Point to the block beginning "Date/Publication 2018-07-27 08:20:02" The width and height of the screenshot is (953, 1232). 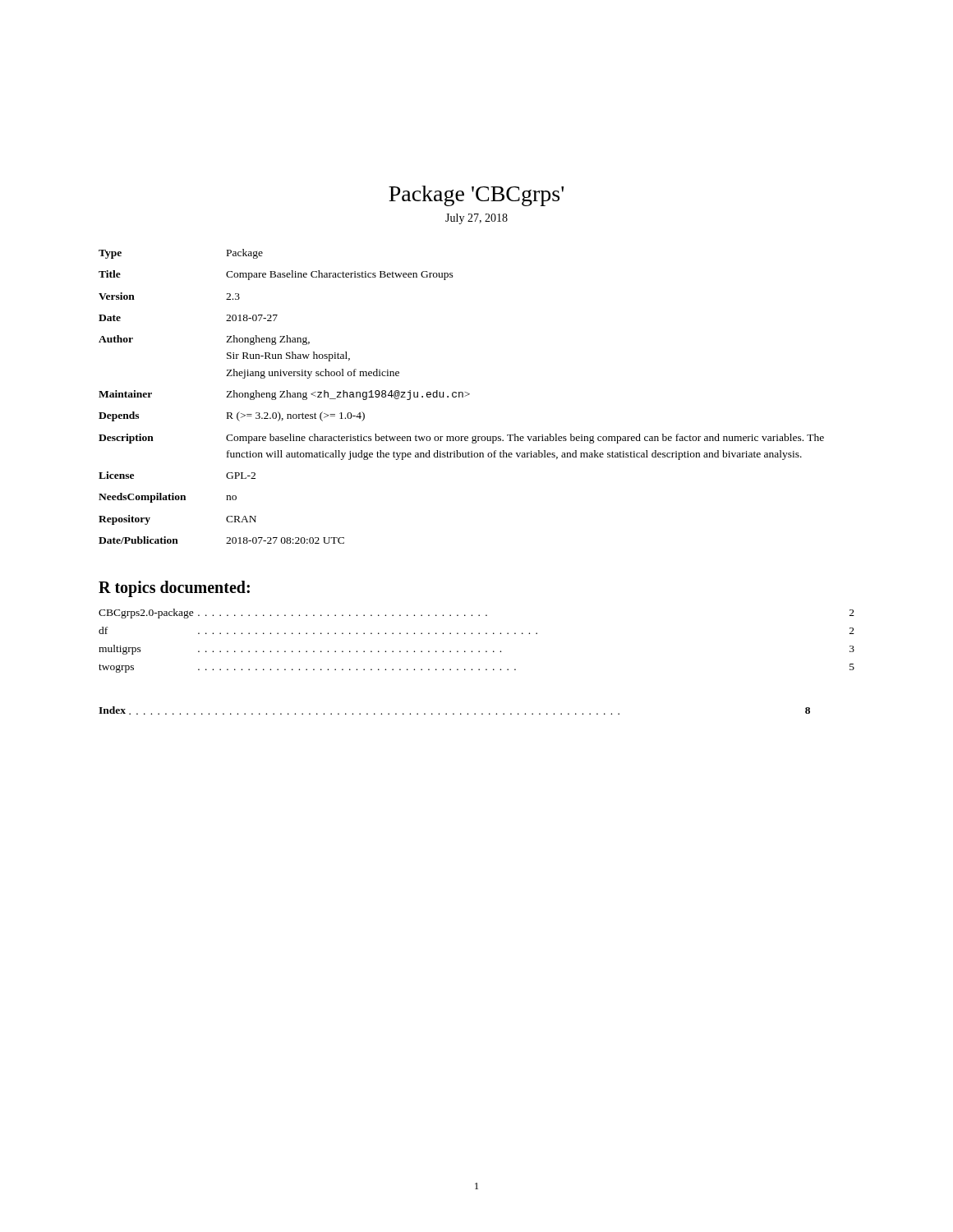tap(143, 540)
